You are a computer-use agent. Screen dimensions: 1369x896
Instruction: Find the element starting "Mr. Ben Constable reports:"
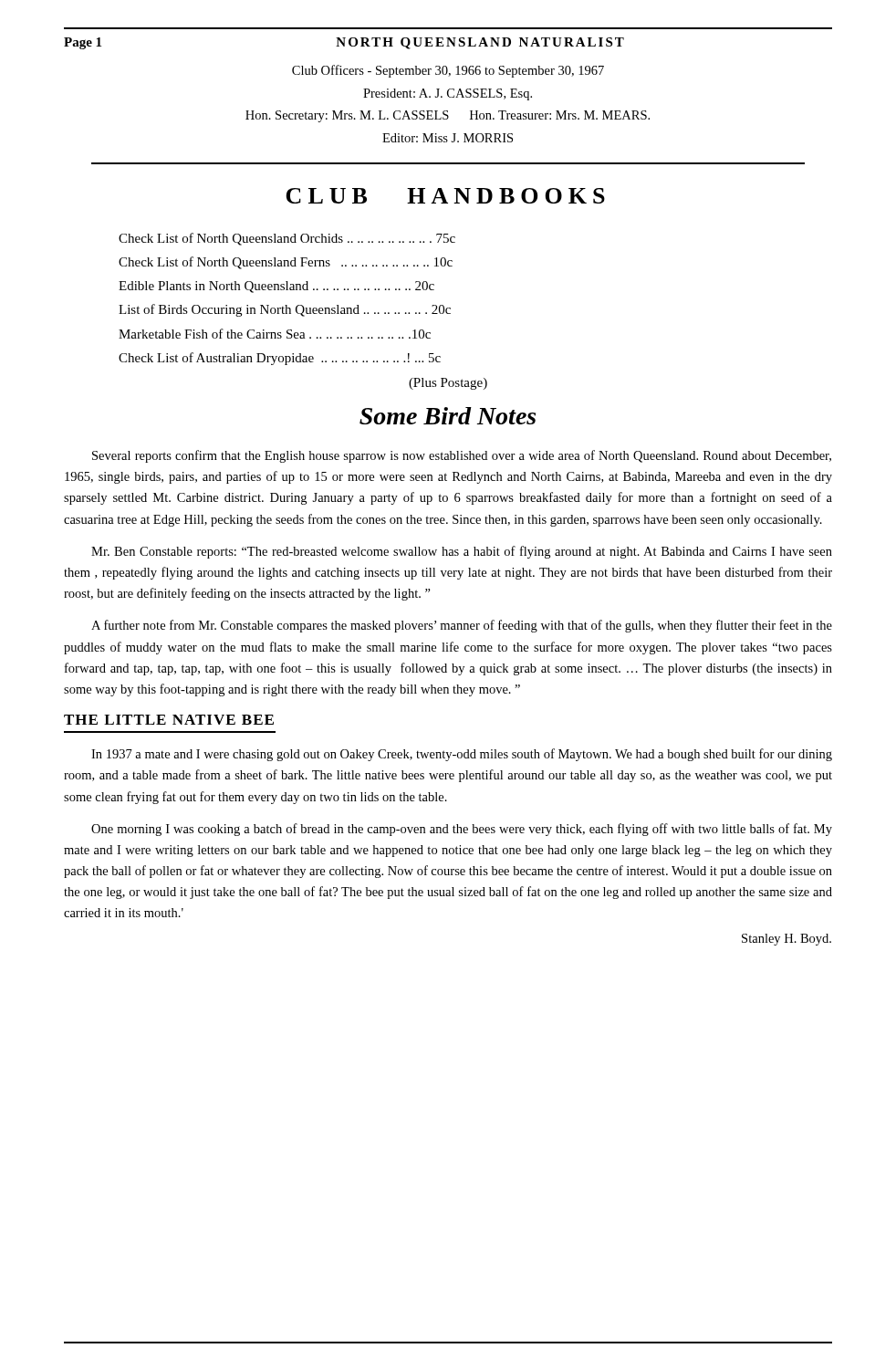(448, 572)
